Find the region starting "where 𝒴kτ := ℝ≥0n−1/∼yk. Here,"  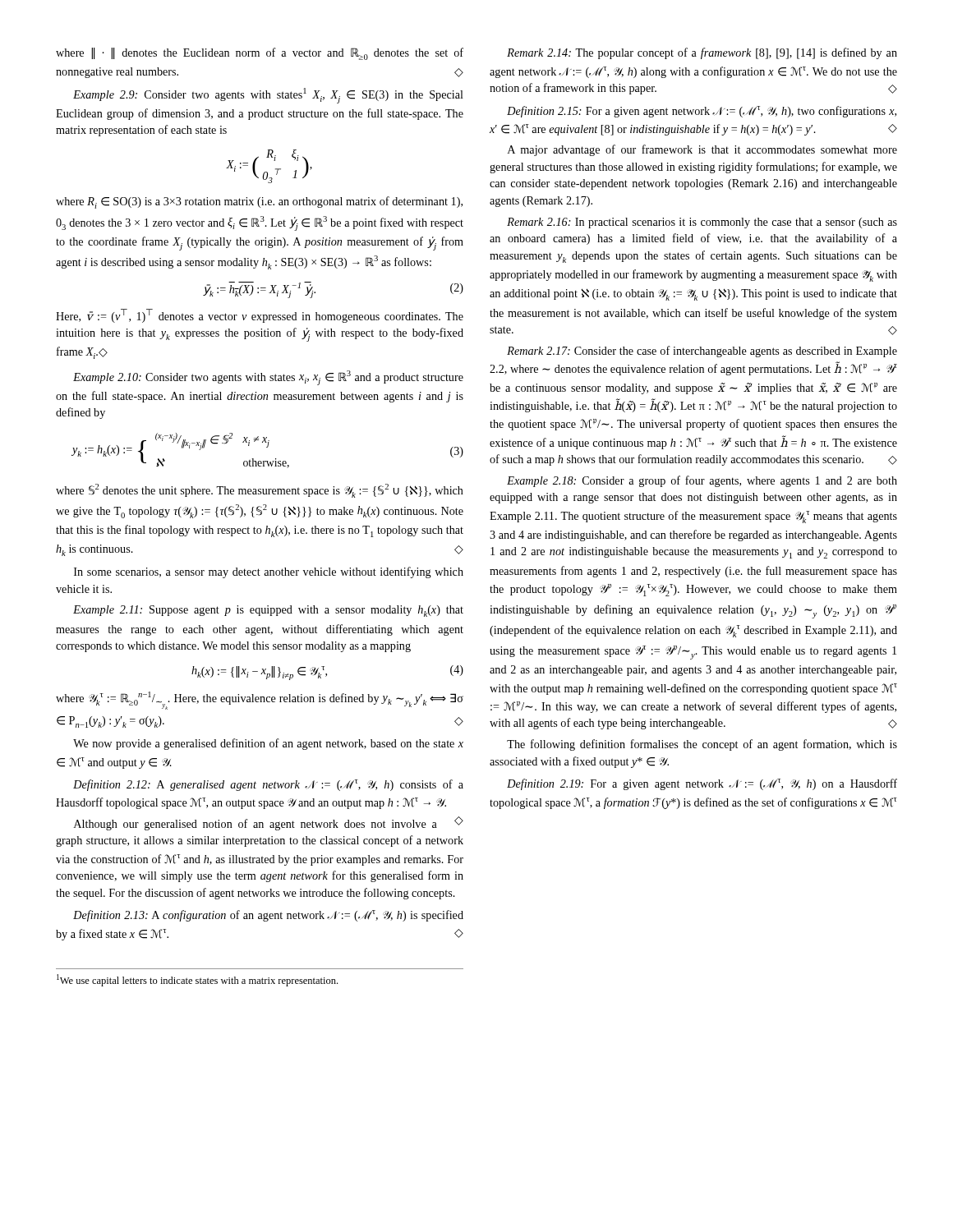(x=260, y=710)
